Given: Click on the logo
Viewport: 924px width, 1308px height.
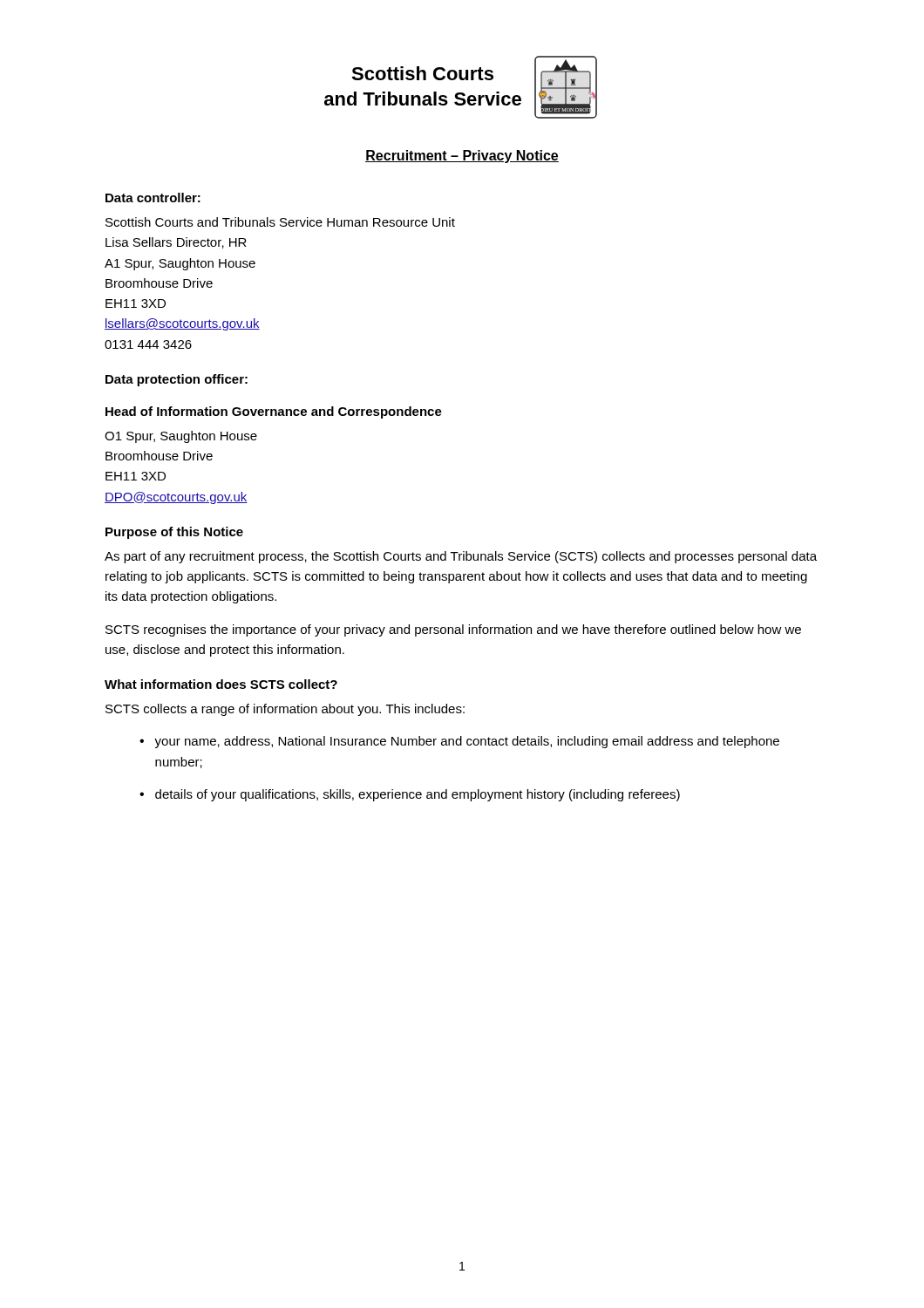Looking at the screenshot, I should coord(462,87).
